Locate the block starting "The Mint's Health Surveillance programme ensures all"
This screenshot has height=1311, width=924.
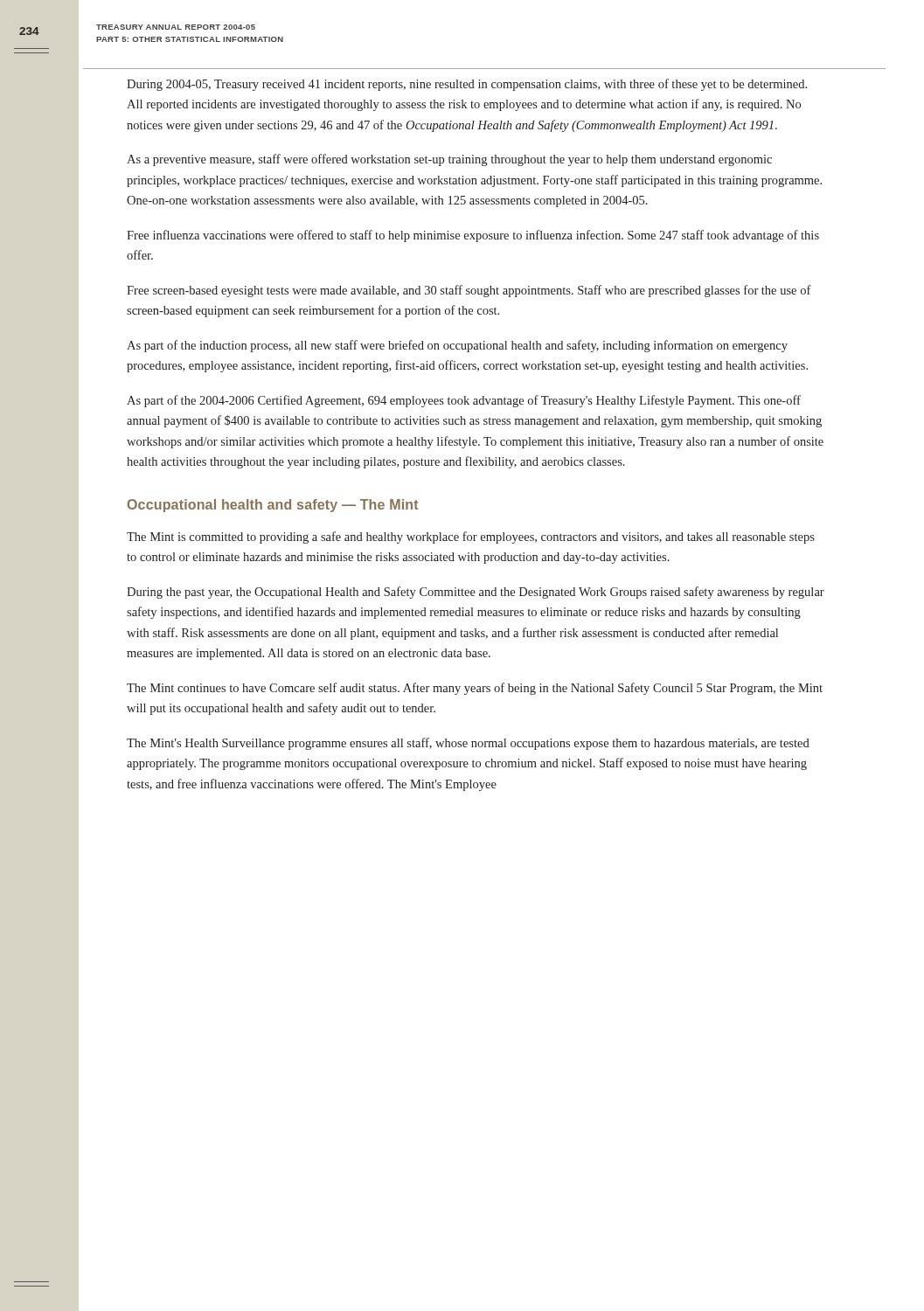(x=468, y=763)
